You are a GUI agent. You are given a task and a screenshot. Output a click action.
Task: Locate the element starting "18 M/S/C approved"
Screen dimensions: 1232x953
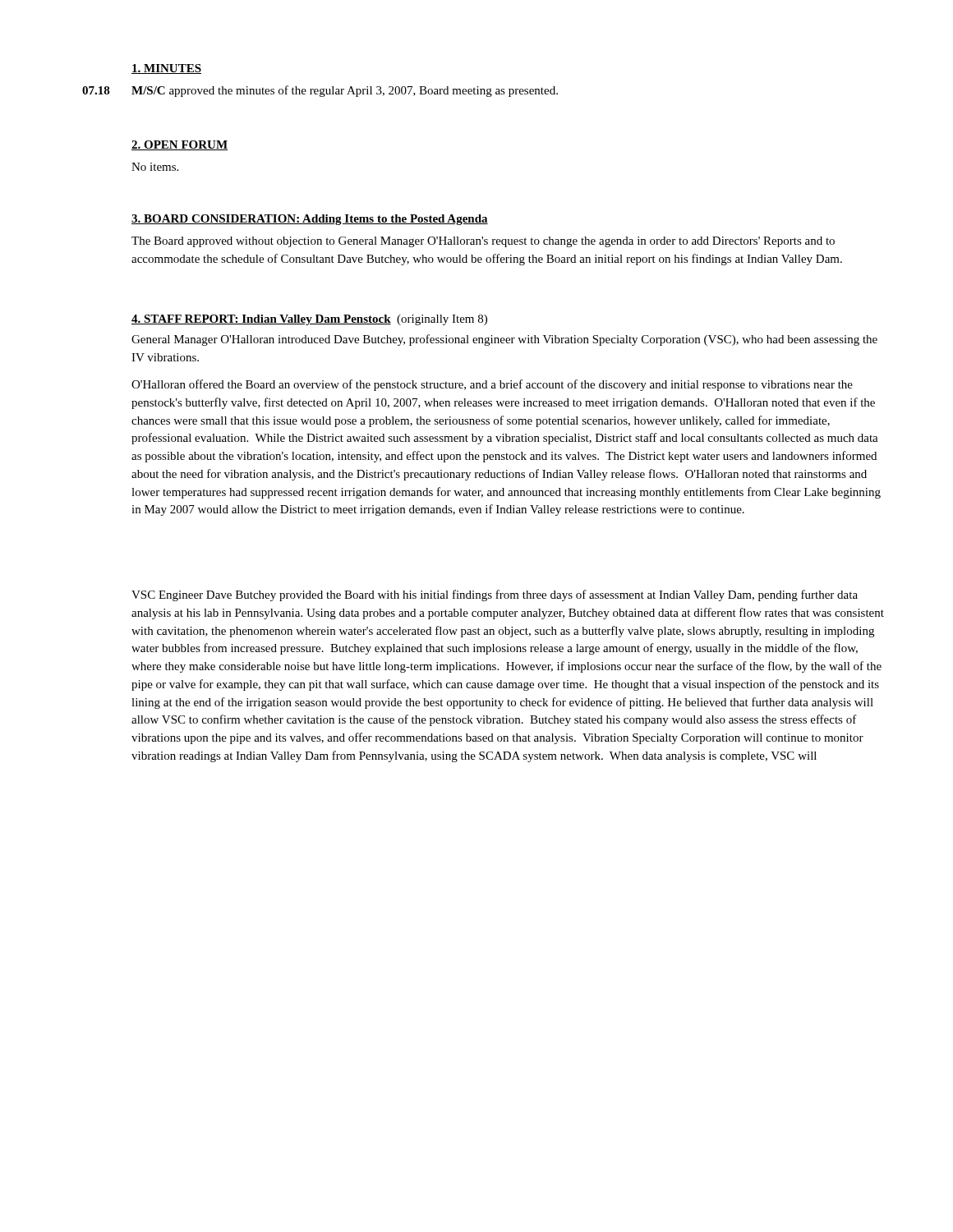(x=485, y=91)
